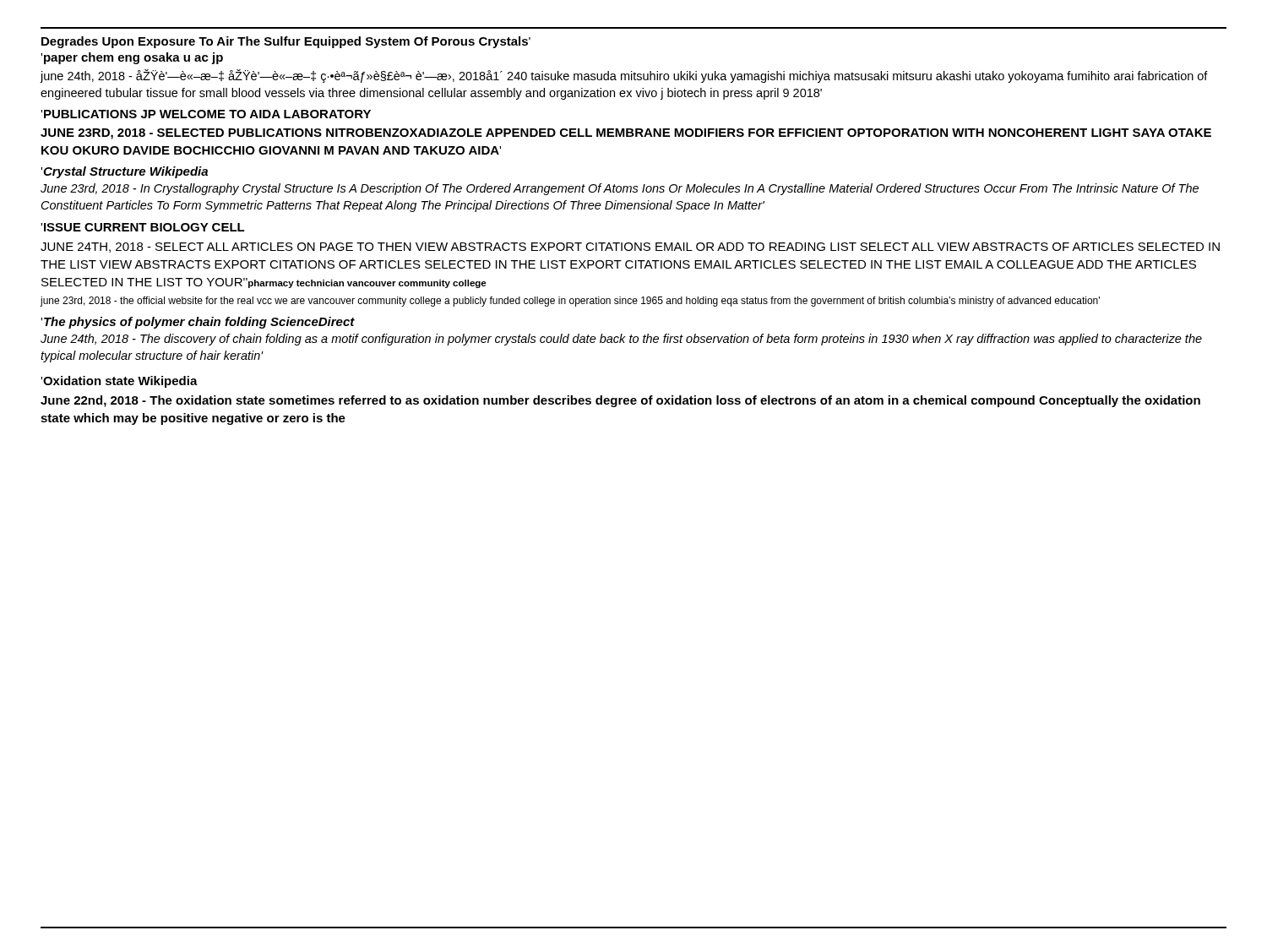Point to the block beginning "June 24th, 2018 - The discovery"
Screen dimensions: 952x1267
621,347
